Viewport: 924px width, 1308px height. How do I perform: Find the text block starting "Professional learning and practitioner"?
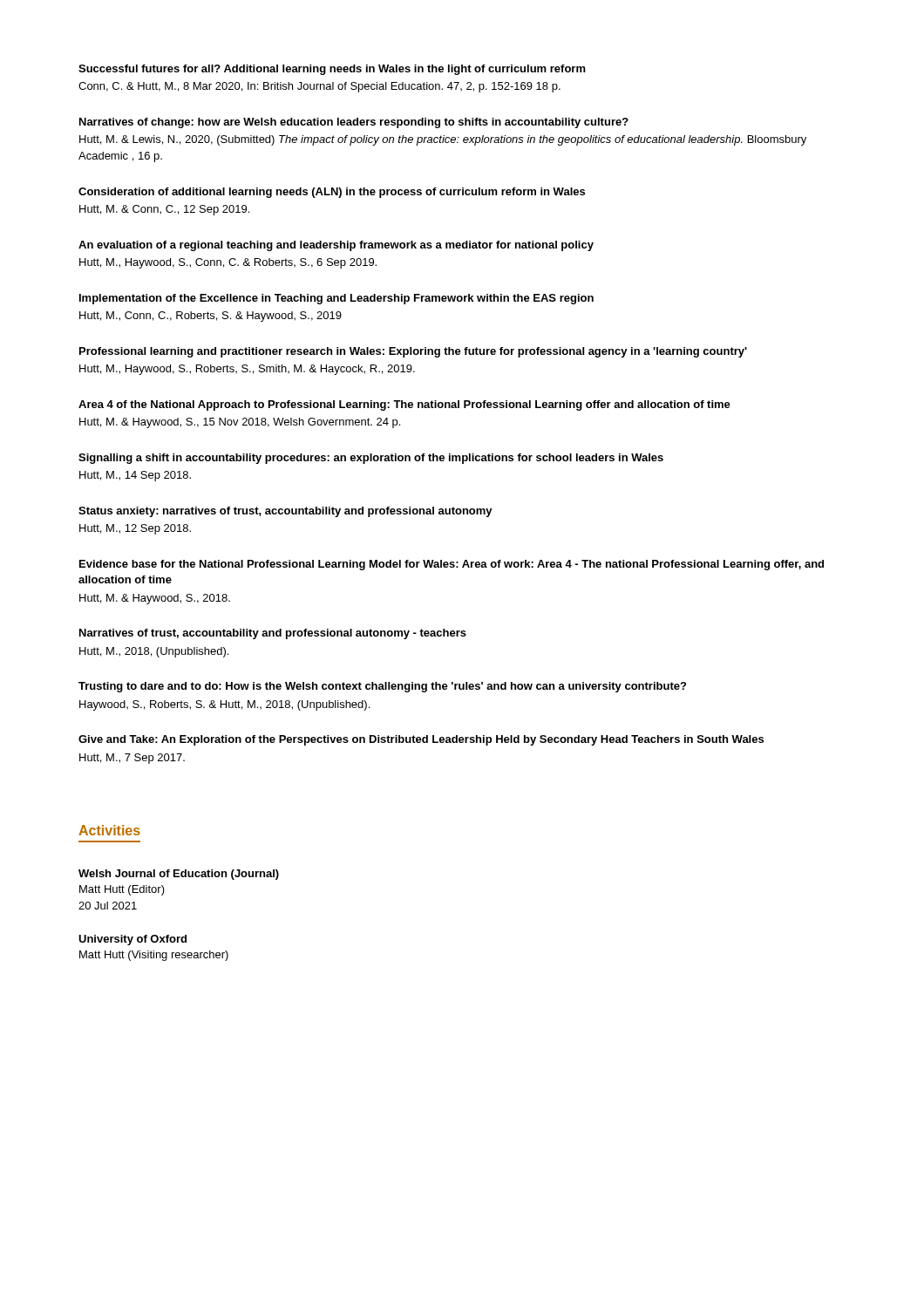[462, 361]
